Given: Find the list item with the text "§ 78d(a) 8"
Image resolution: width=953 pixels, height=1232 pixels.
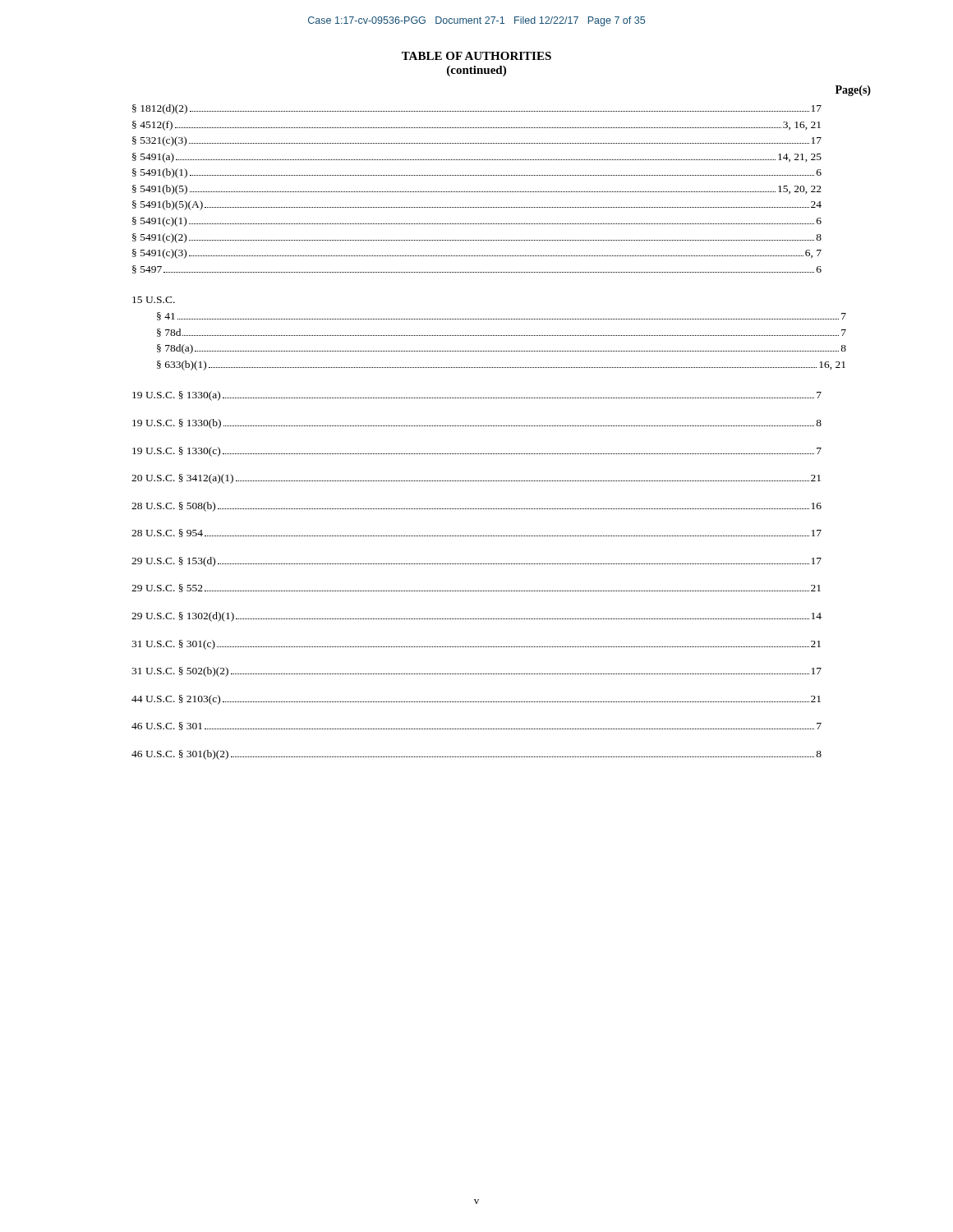Looking at the screenshot, I should pyautogui.click(x=501, y=348).
